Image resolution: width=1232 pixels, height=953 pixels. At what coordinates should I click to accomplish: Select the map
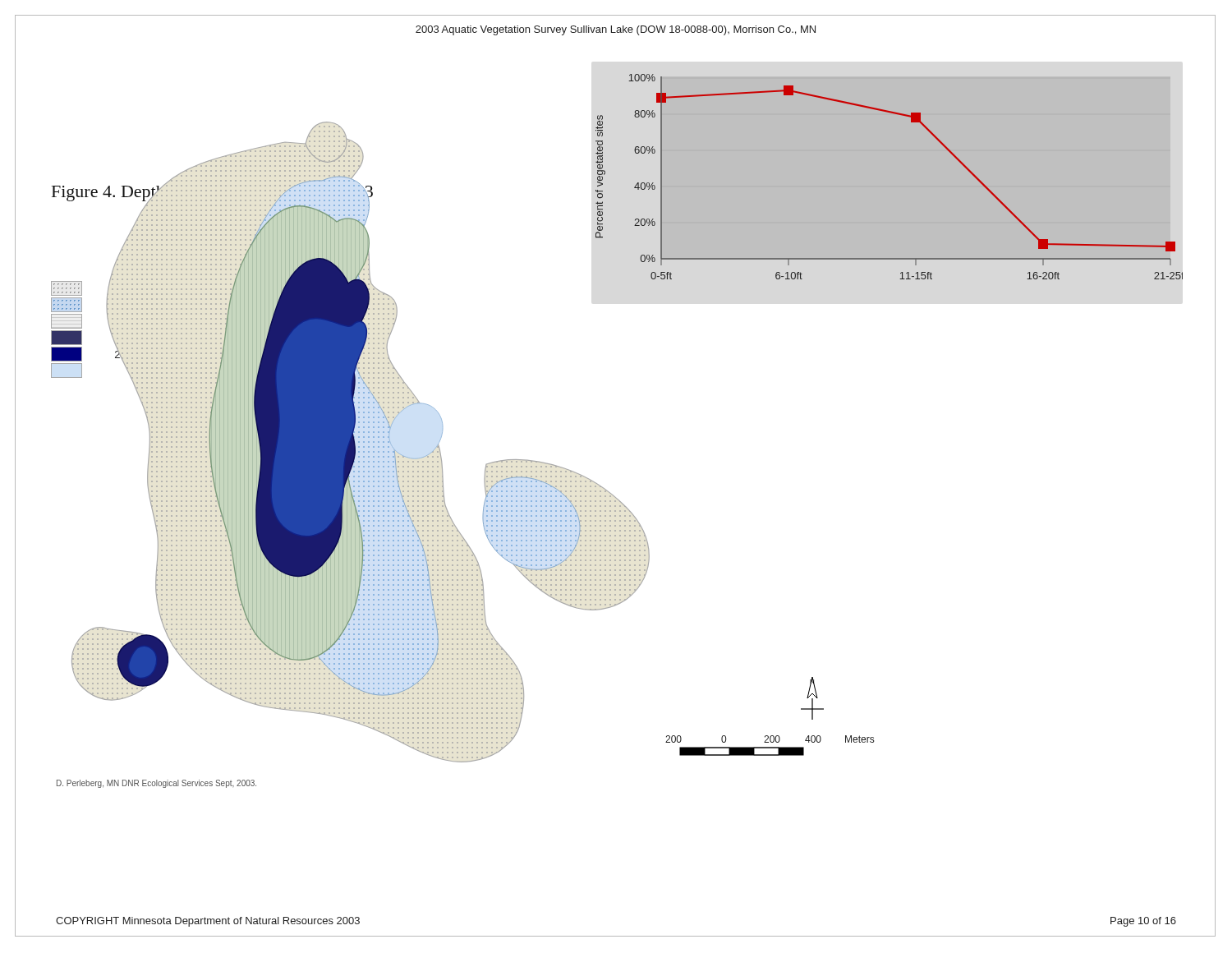408,448
